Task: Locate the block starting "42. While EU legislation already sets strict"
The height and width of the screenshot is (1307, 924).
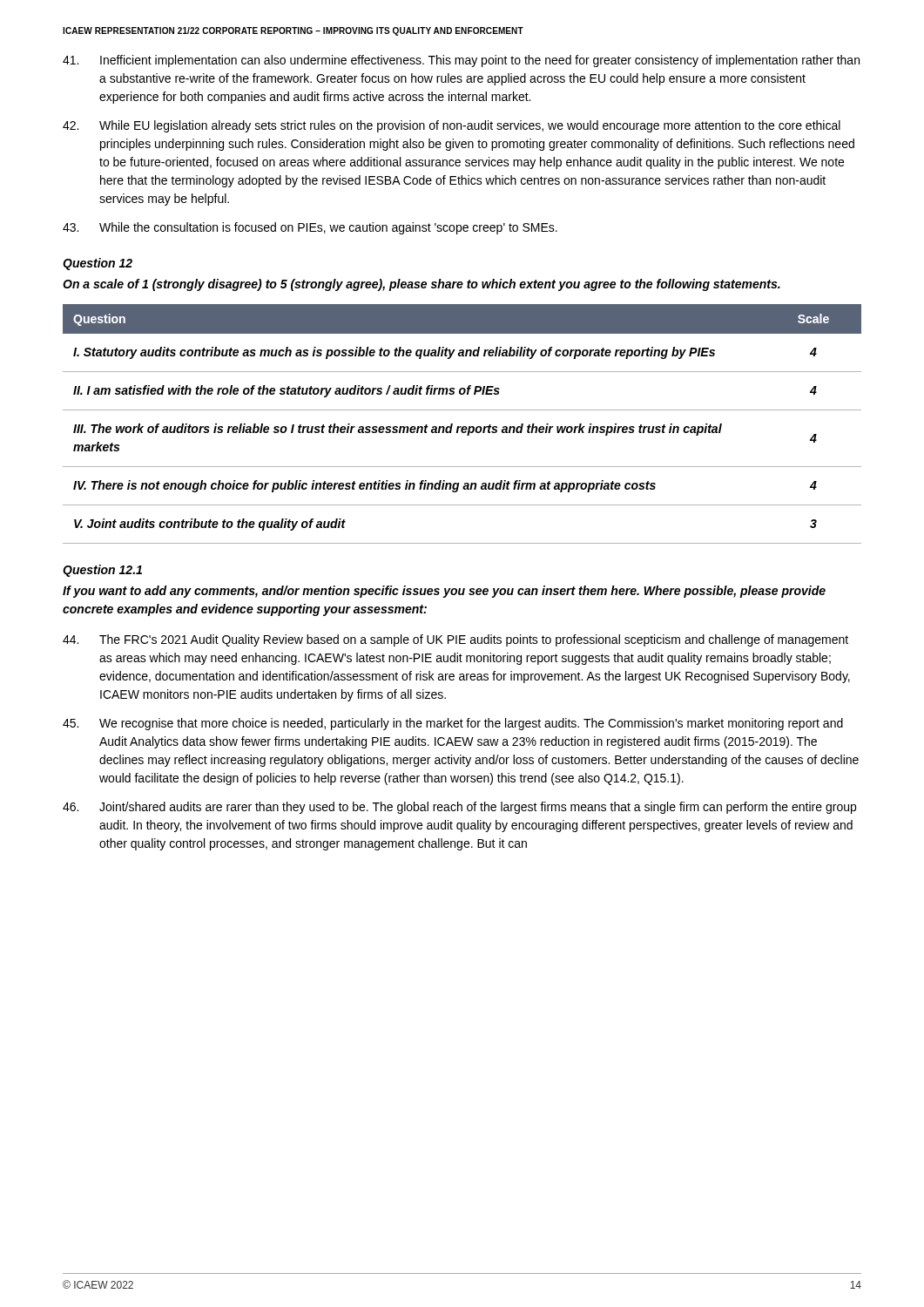Action: pos(462,162)
